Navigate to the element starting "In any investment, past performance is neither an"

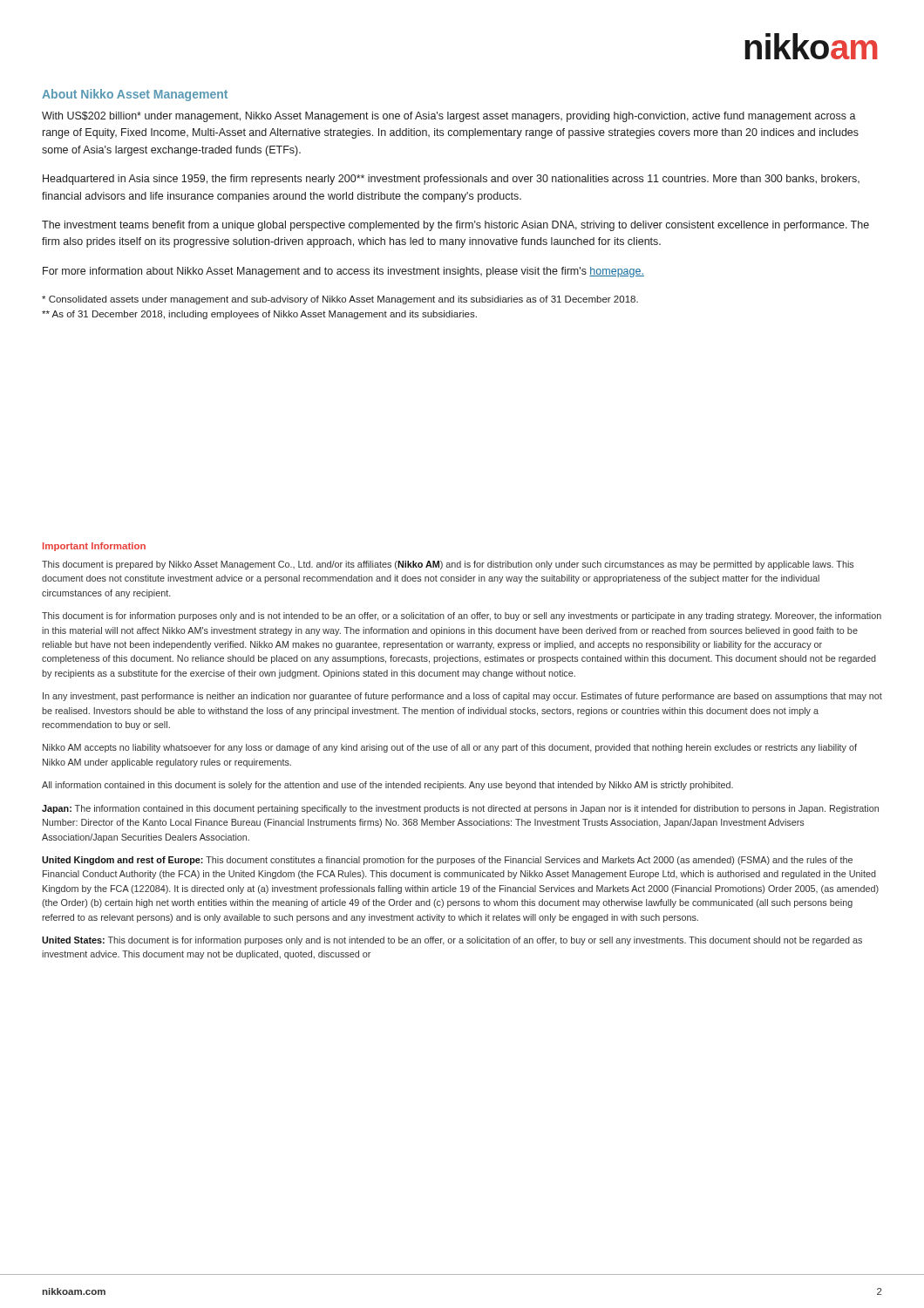(x=462, y=710)
